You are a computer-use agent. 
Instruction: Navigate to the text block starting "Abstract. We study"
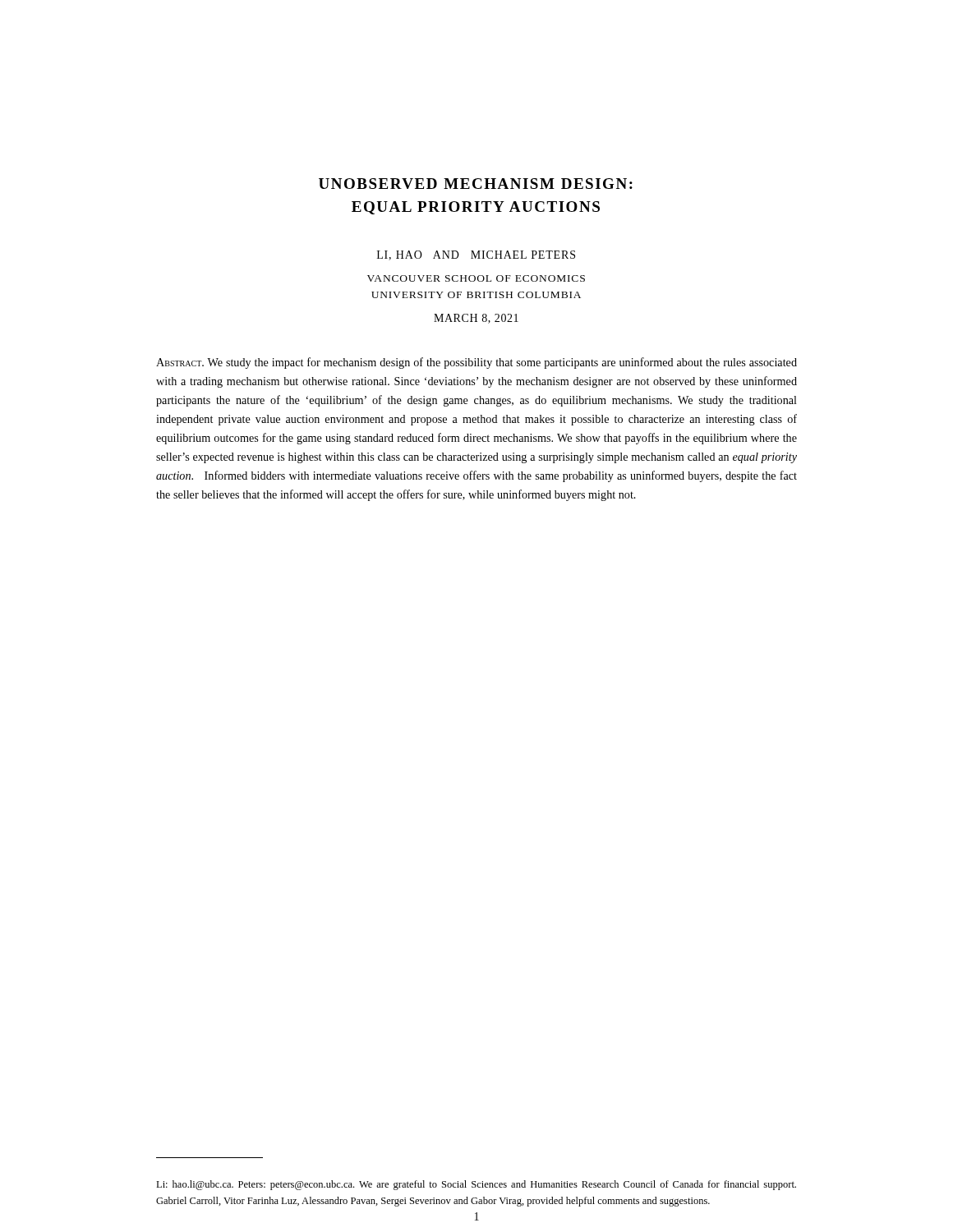476,428
